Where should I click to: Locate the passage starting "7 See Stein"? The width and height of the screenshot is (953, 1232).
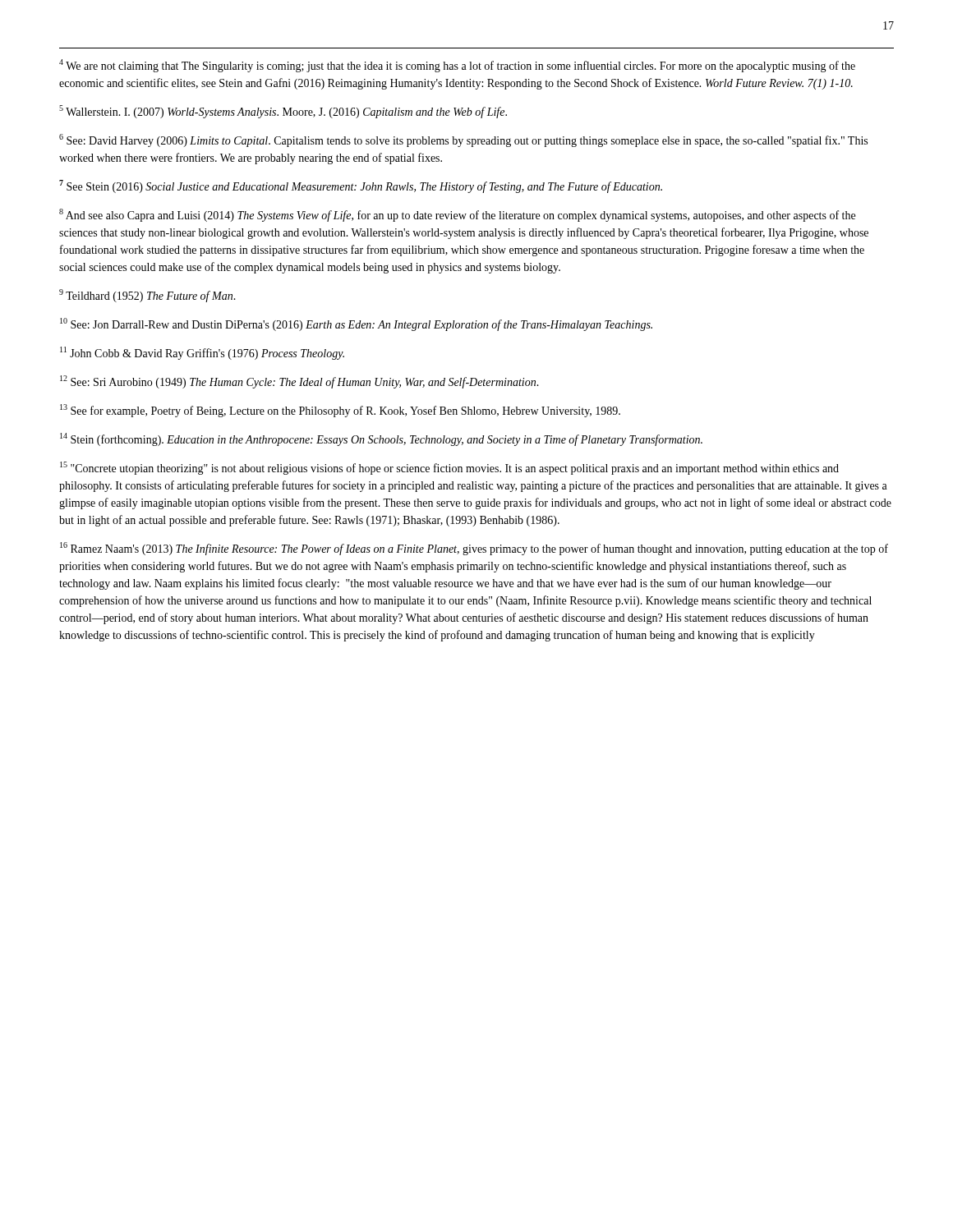click(x=476, y=187)
